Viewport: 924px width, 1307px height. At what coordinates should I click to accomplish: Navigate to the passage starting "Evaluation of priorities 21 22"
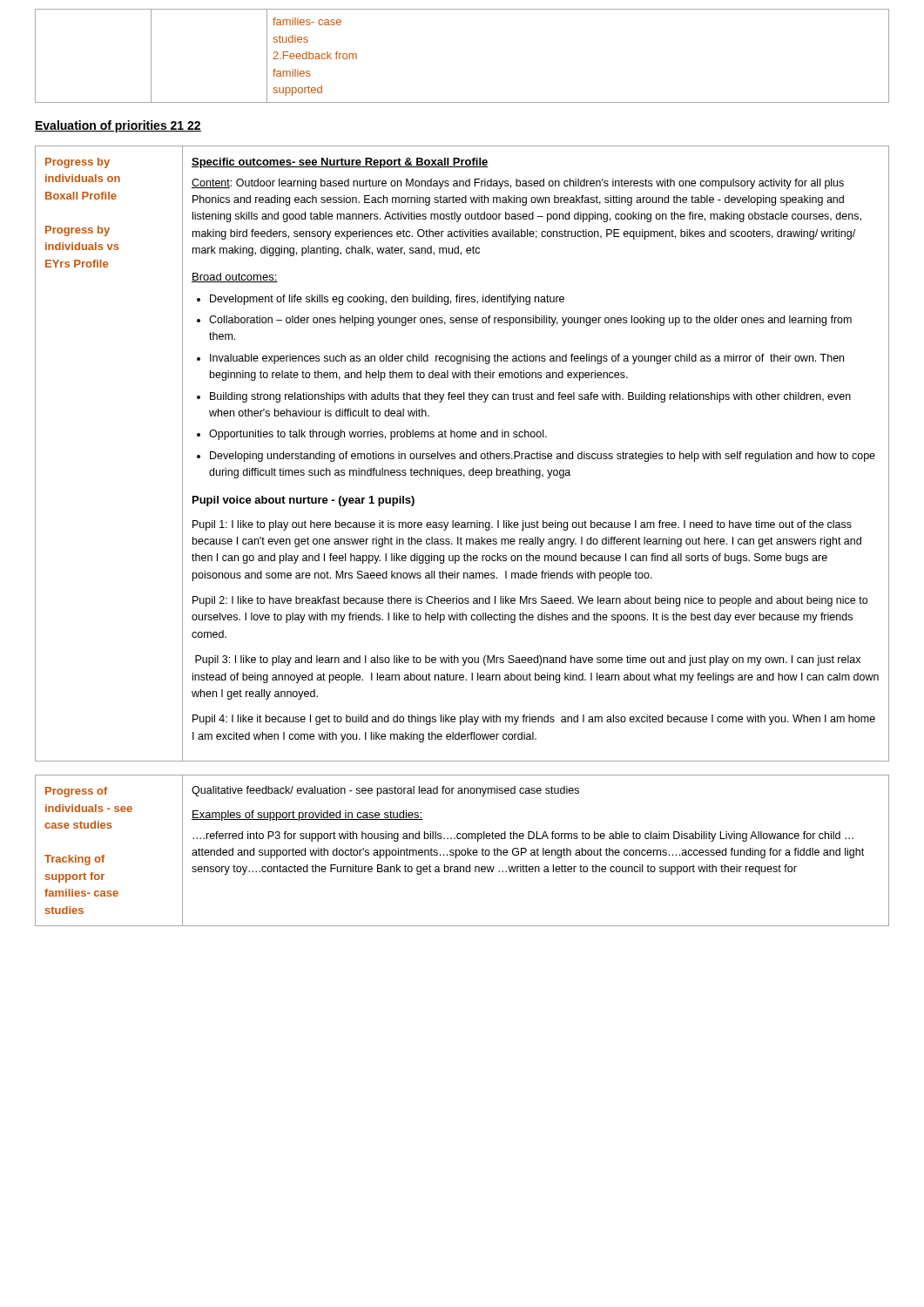coord(118,125)
